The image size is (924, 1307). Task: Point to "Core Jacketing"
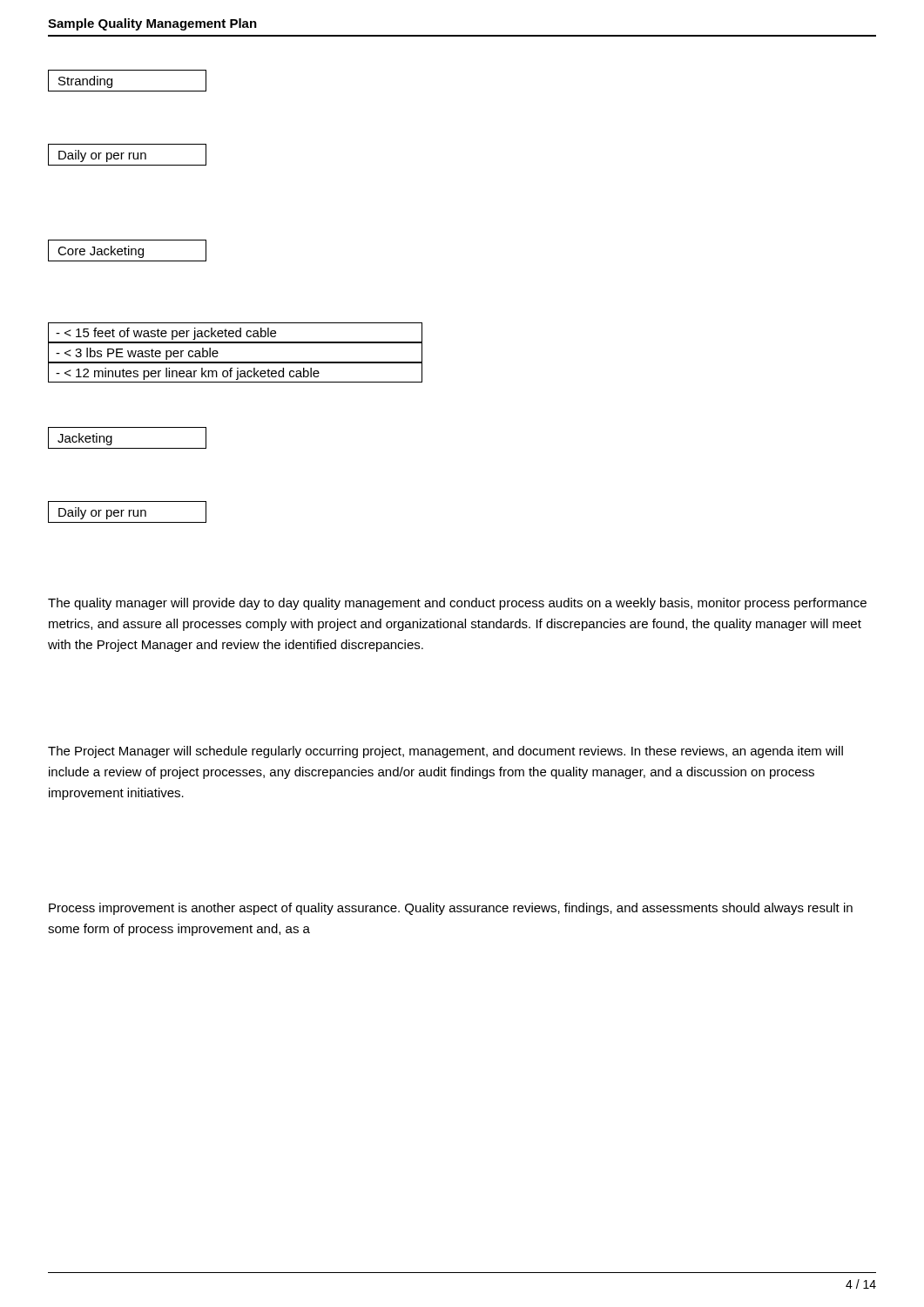tap(127, 250)
